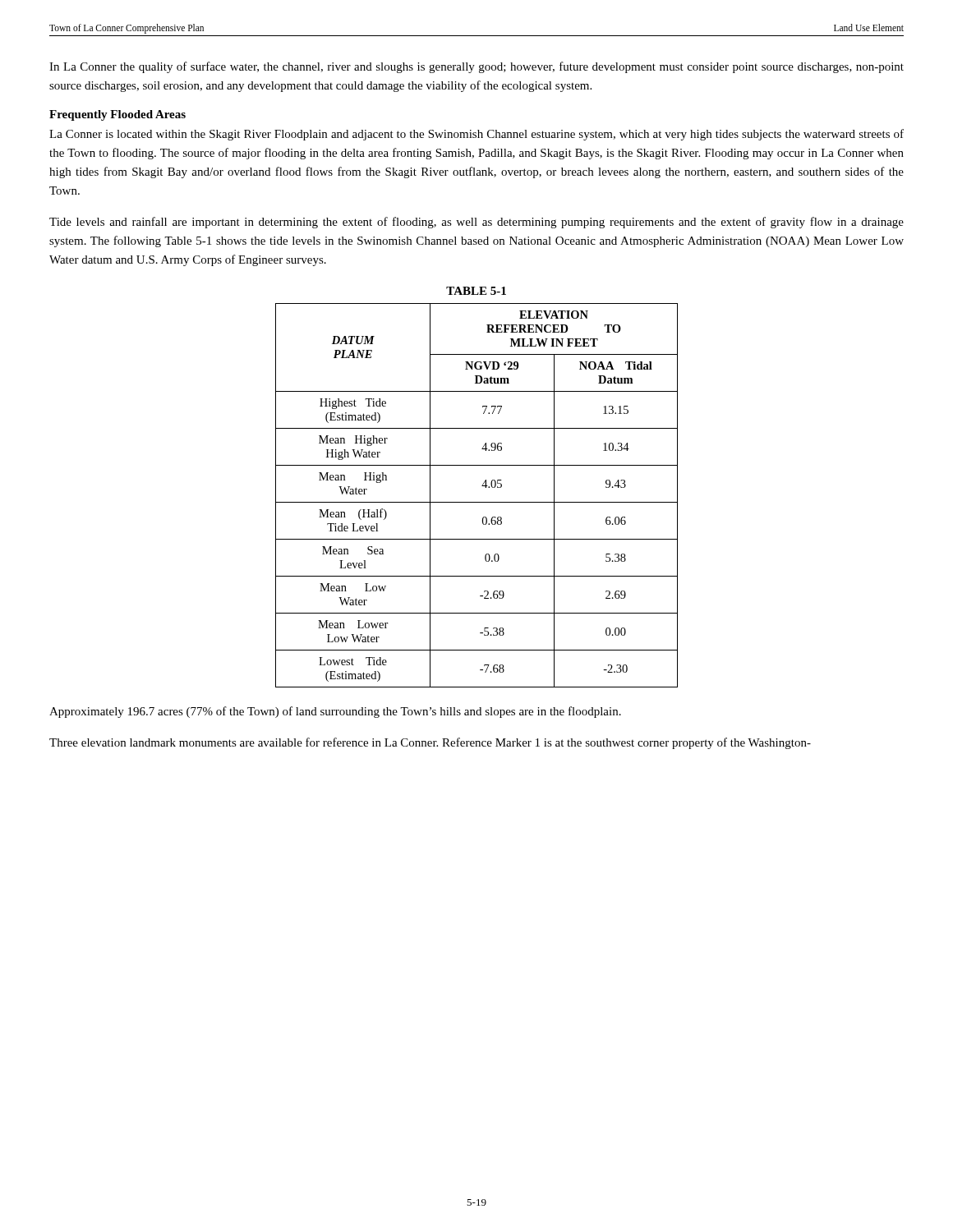Where is the passage that starts "Approximately 196.7 acres (77% of the Town)"?
The height and width of the screenshot is (1232, 953).
(335, 711)
